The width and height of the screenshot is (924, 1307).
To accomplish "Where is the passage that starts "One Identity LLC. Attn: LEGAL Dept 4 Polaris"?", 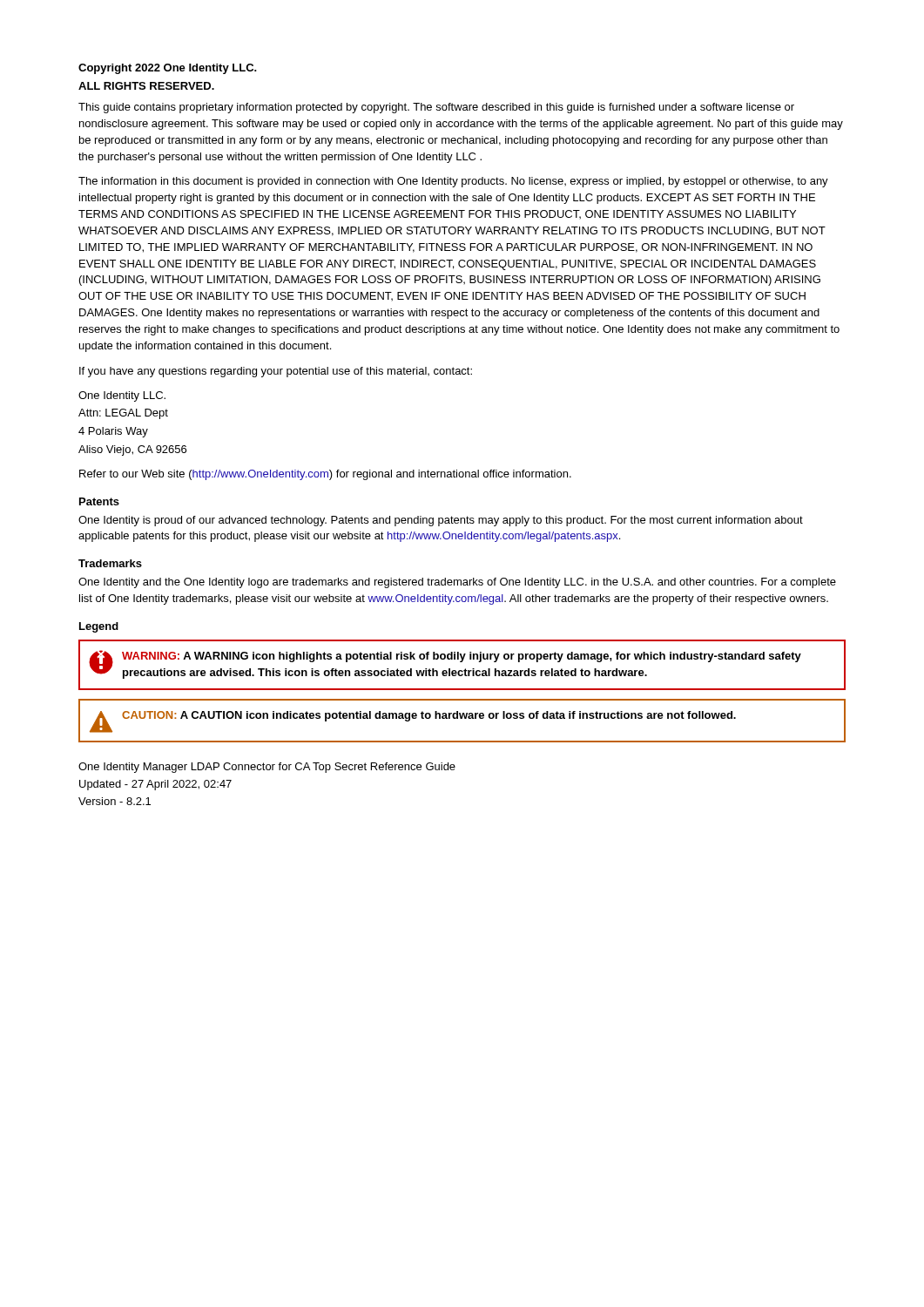I will tap(133, 422).
